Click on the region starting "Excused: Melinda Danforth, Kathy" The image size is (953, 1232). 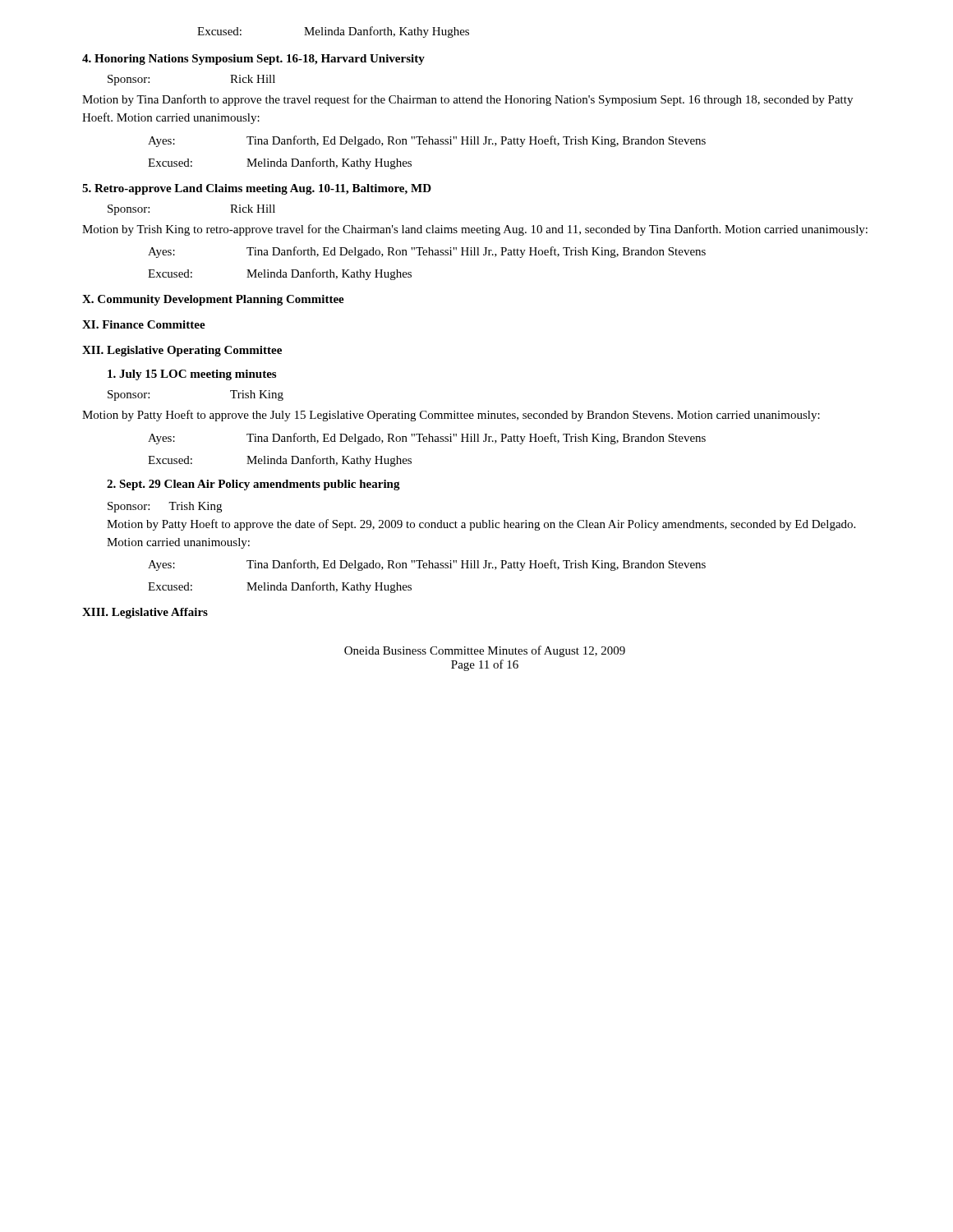click(333, 32)
